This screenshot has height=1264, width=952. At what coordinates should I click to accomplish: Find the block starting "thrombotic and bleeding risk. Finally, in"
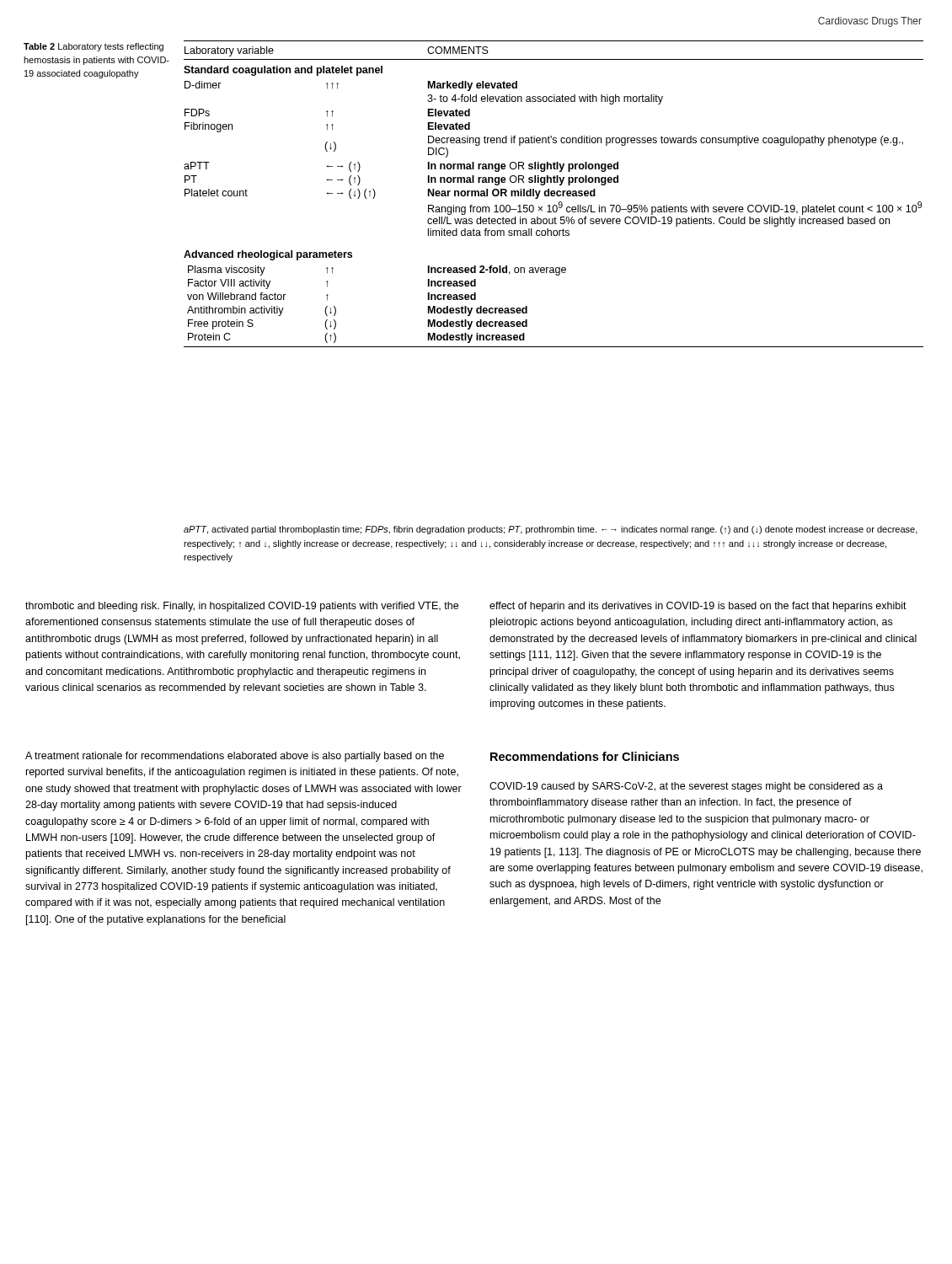(x=243, y=647)
